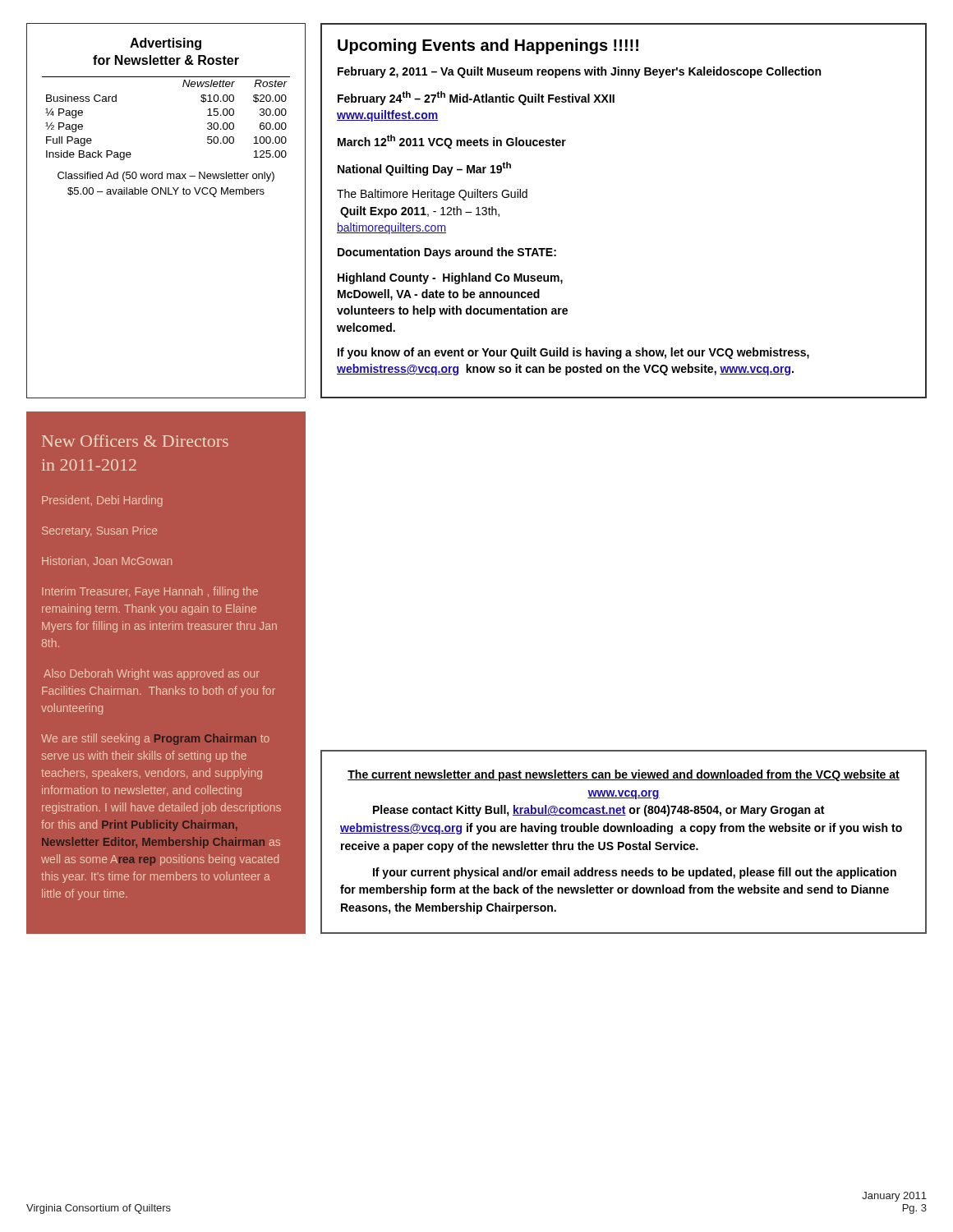Screen dimensions: 1232x953
Task: Point to the block beginning "We are still seeking"
Action: coord(166,816)
